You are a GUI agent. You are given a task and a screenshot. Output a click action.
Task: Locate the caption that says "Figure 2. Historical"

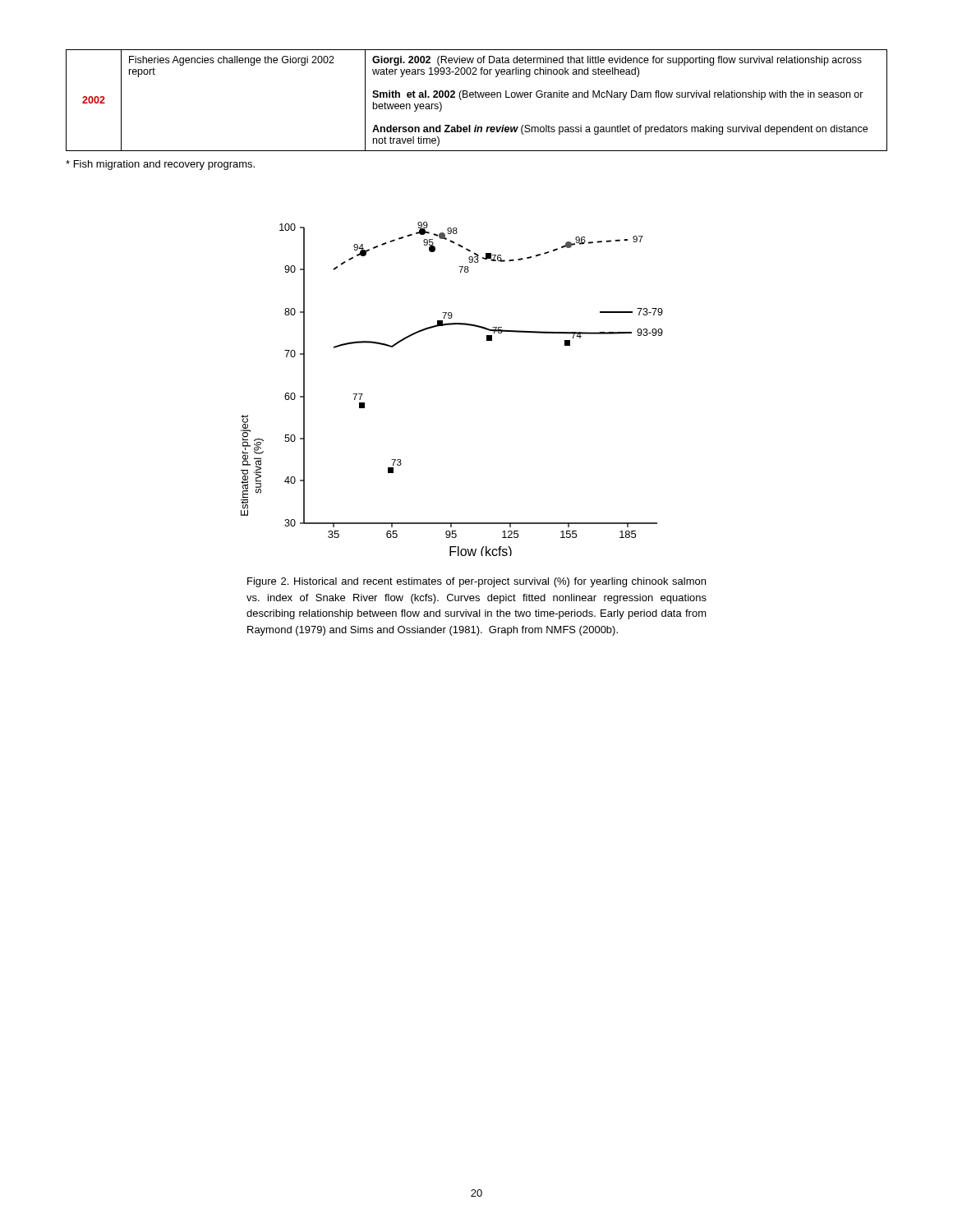476,605
